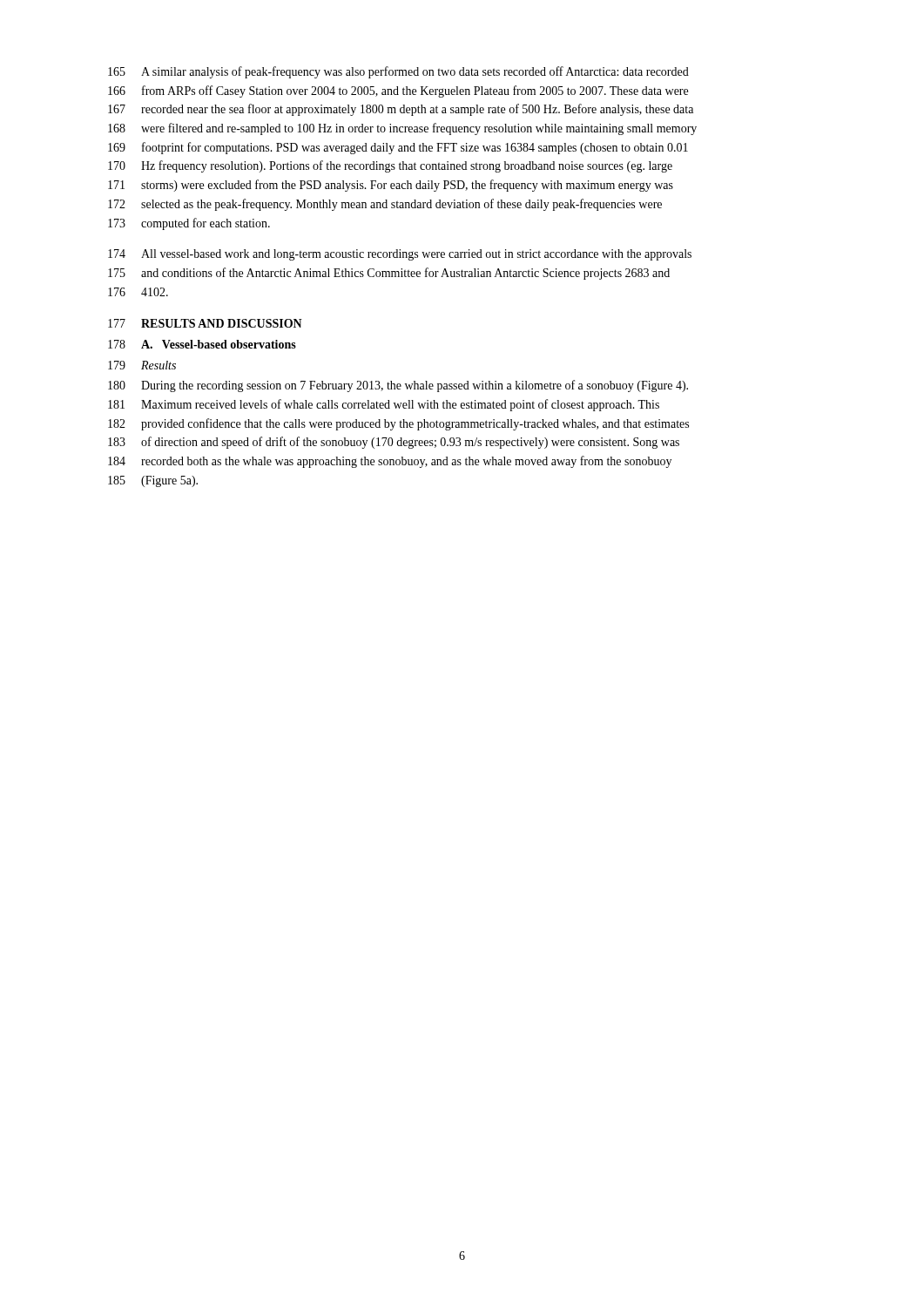Find the block on this page that starts "171 storms) were"
Viewport: 924px width, 1307px height.
coord(462,186)
